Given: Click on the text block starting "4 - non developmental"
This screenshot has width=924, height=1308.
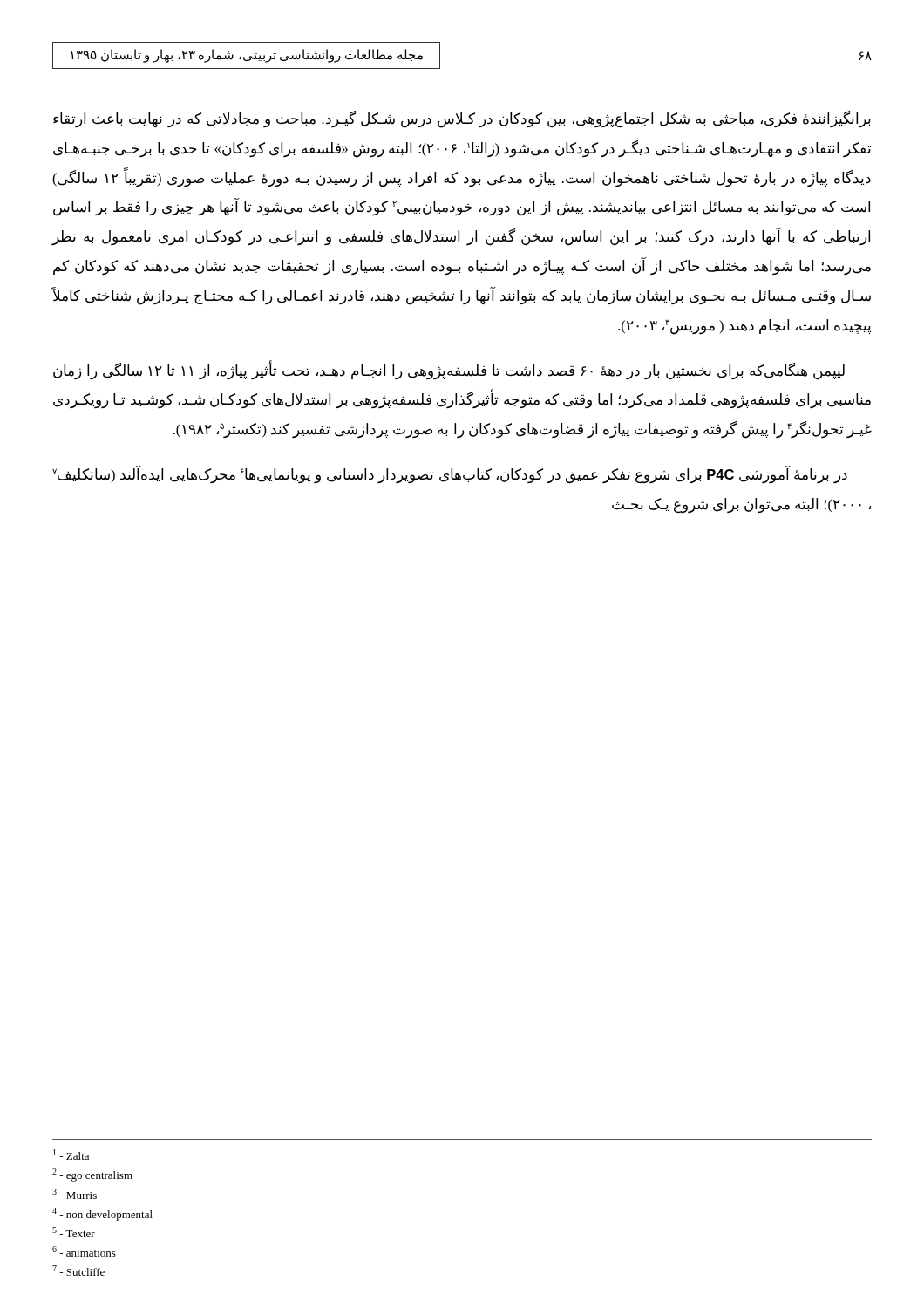Looking at the screenshot, I should click(102, 1213).
